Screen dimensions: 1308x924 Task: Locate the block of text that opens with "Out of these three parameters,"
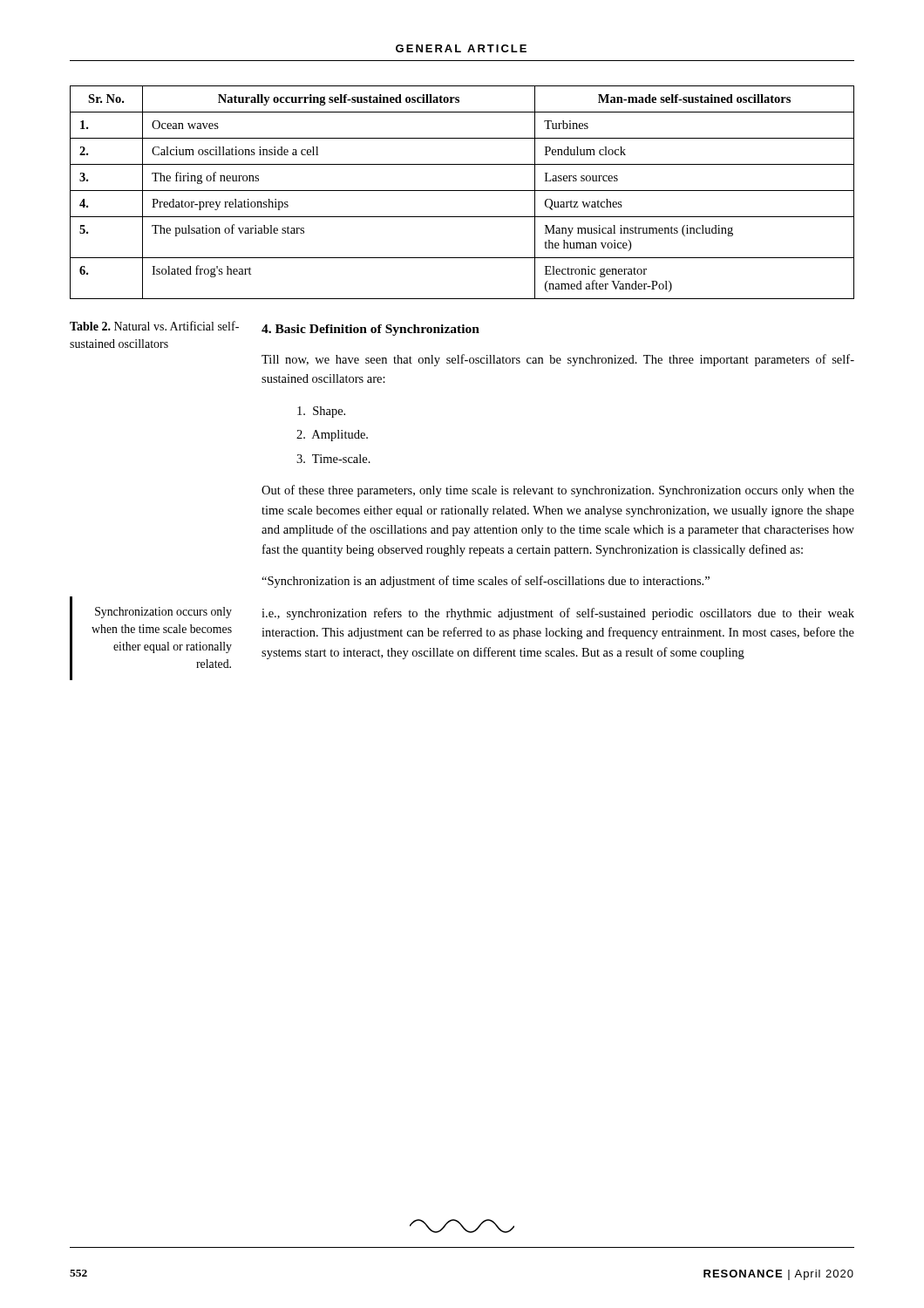pyautogui.click(x=558, y=520)
